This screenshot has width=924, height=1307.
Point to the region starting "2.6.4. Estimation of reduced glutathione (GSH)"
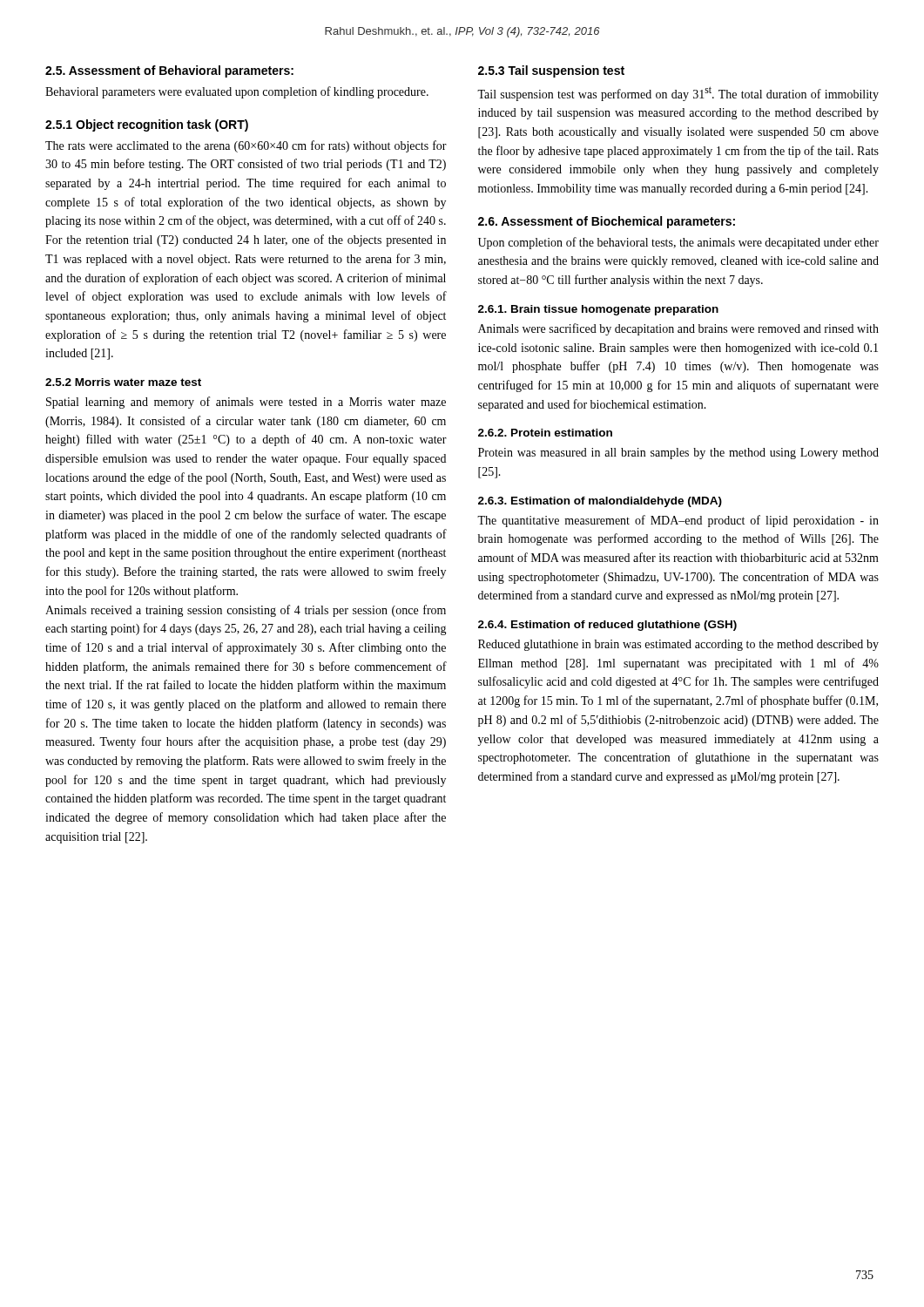click(607, 624)
